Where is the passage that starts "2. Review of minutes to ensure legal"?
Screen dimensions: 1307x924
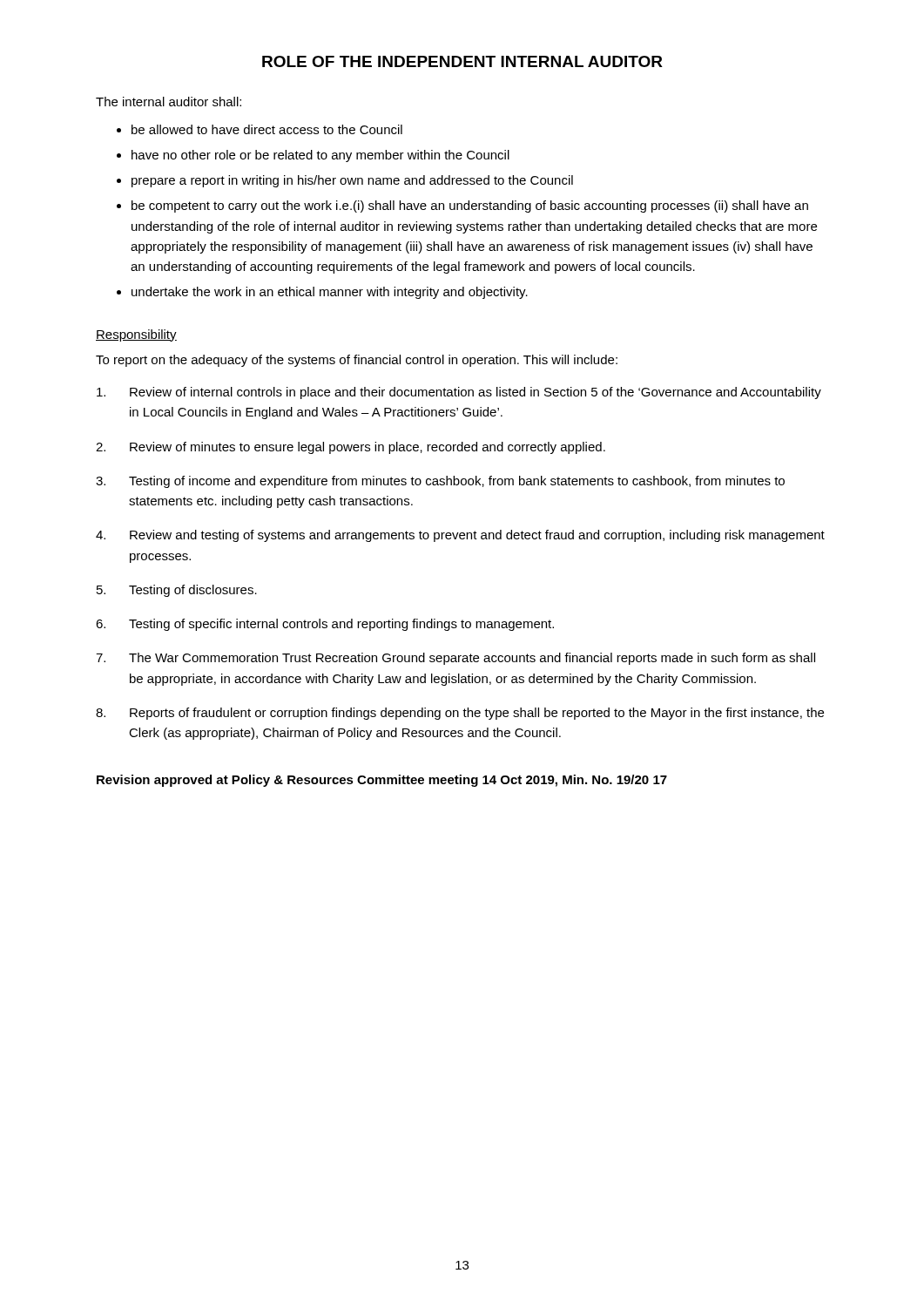462,446
